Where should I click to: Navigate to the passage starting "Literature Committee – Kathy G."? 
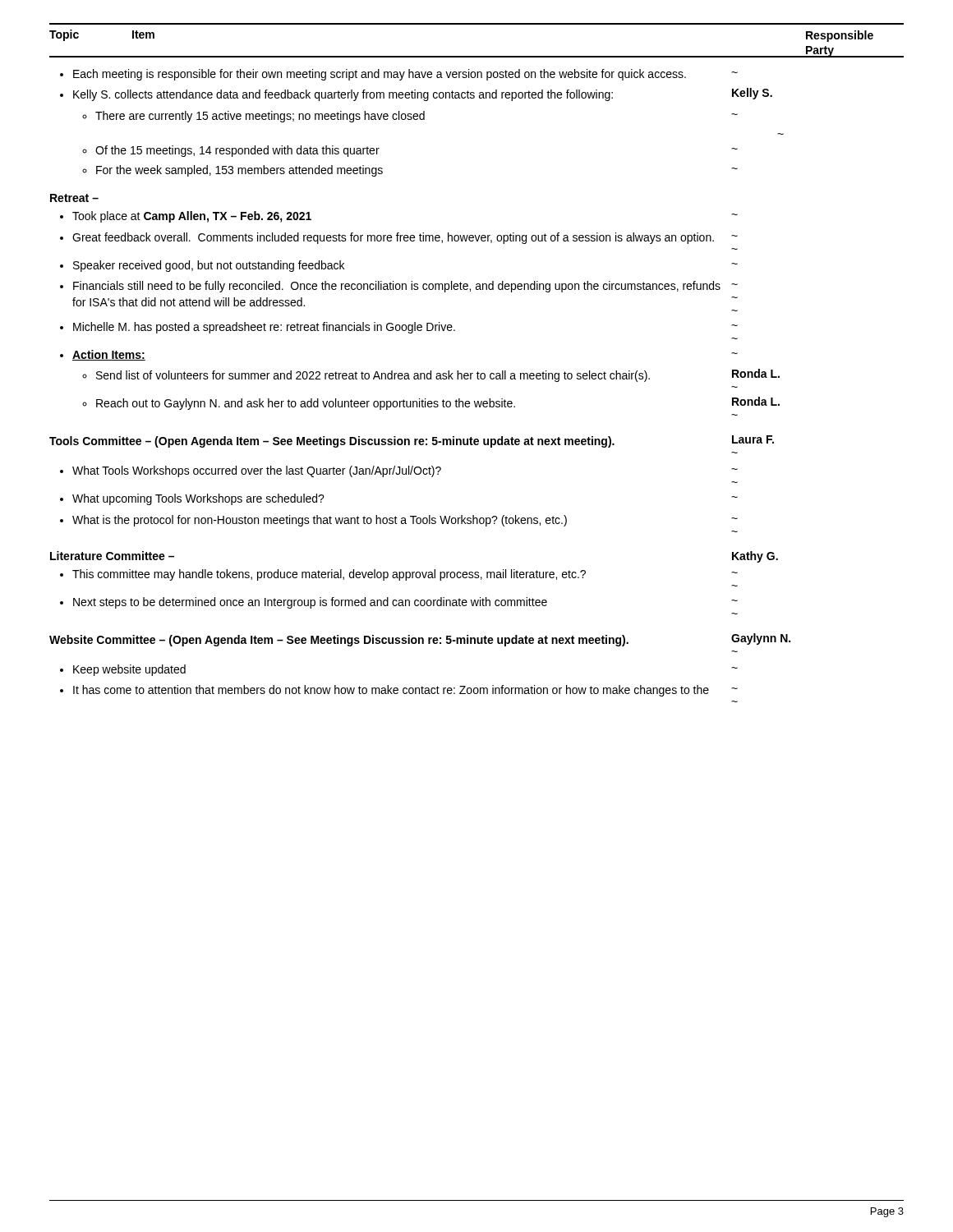tap(108, 557)
